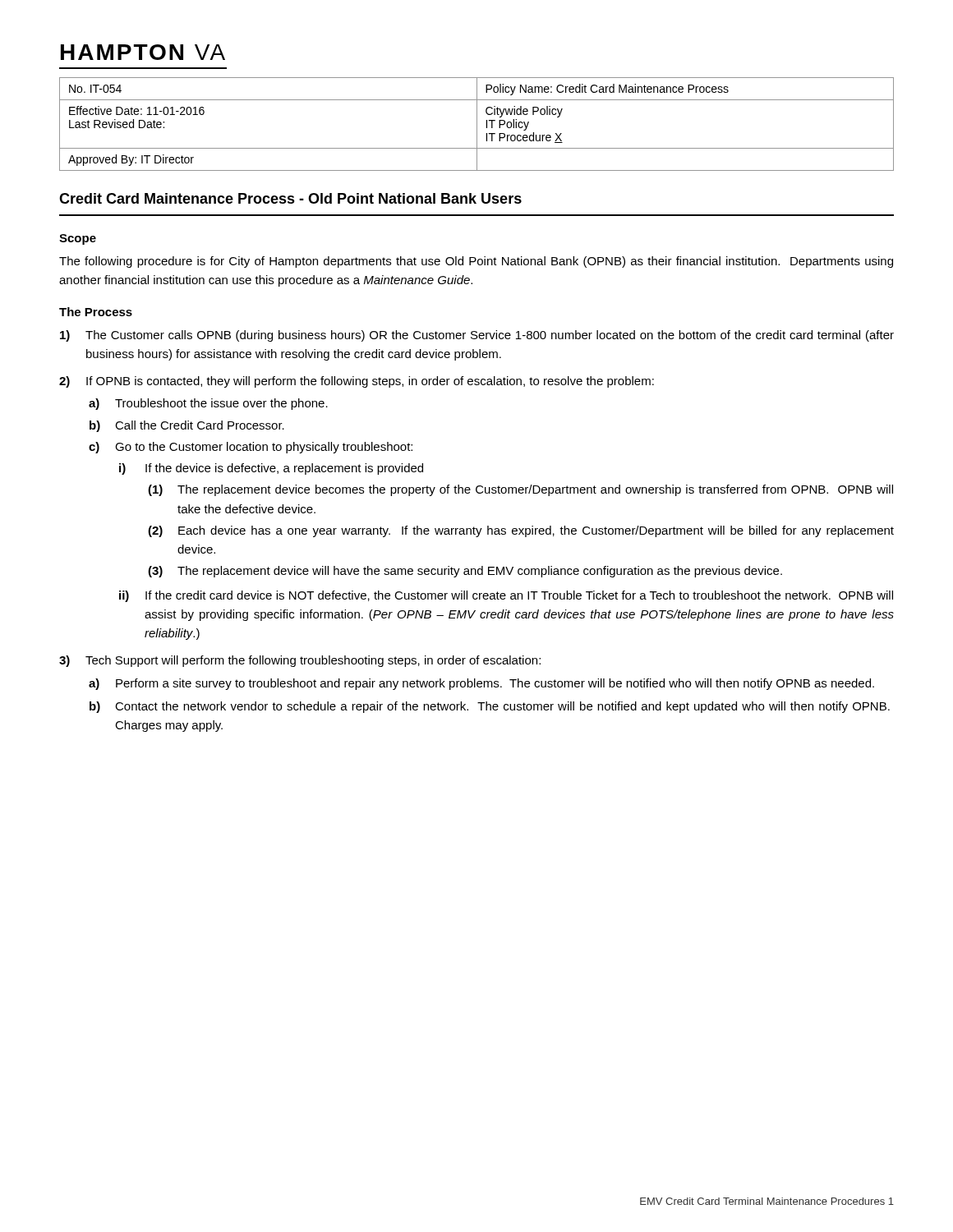Find the region starting "The Process"
The image size is (953, 1232).
pyautogui.click(x=96, y=311)
